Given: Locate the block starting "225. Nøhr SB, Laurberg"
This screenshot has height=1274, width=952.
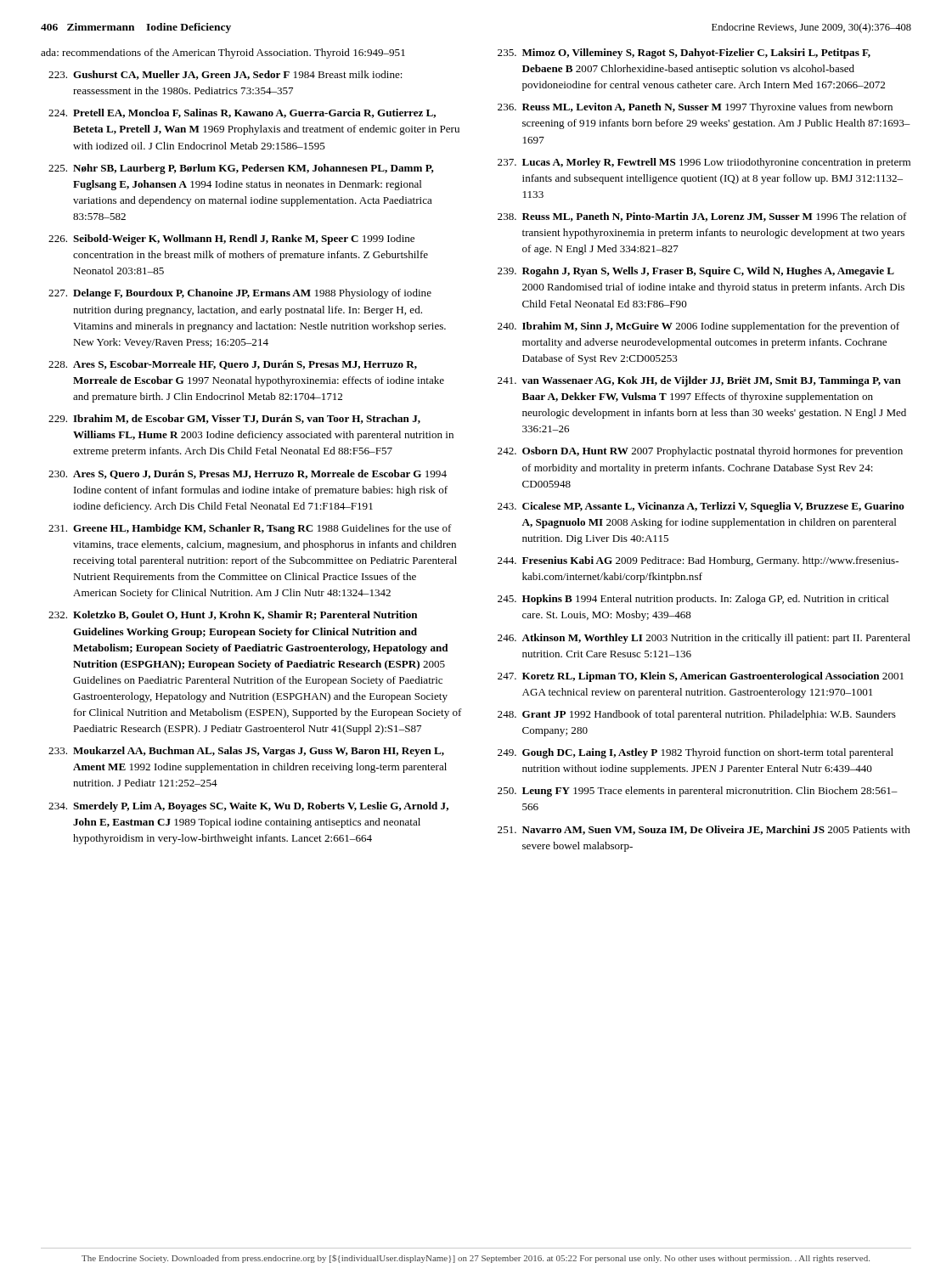Looking at the screenshot, I should 252,192.
